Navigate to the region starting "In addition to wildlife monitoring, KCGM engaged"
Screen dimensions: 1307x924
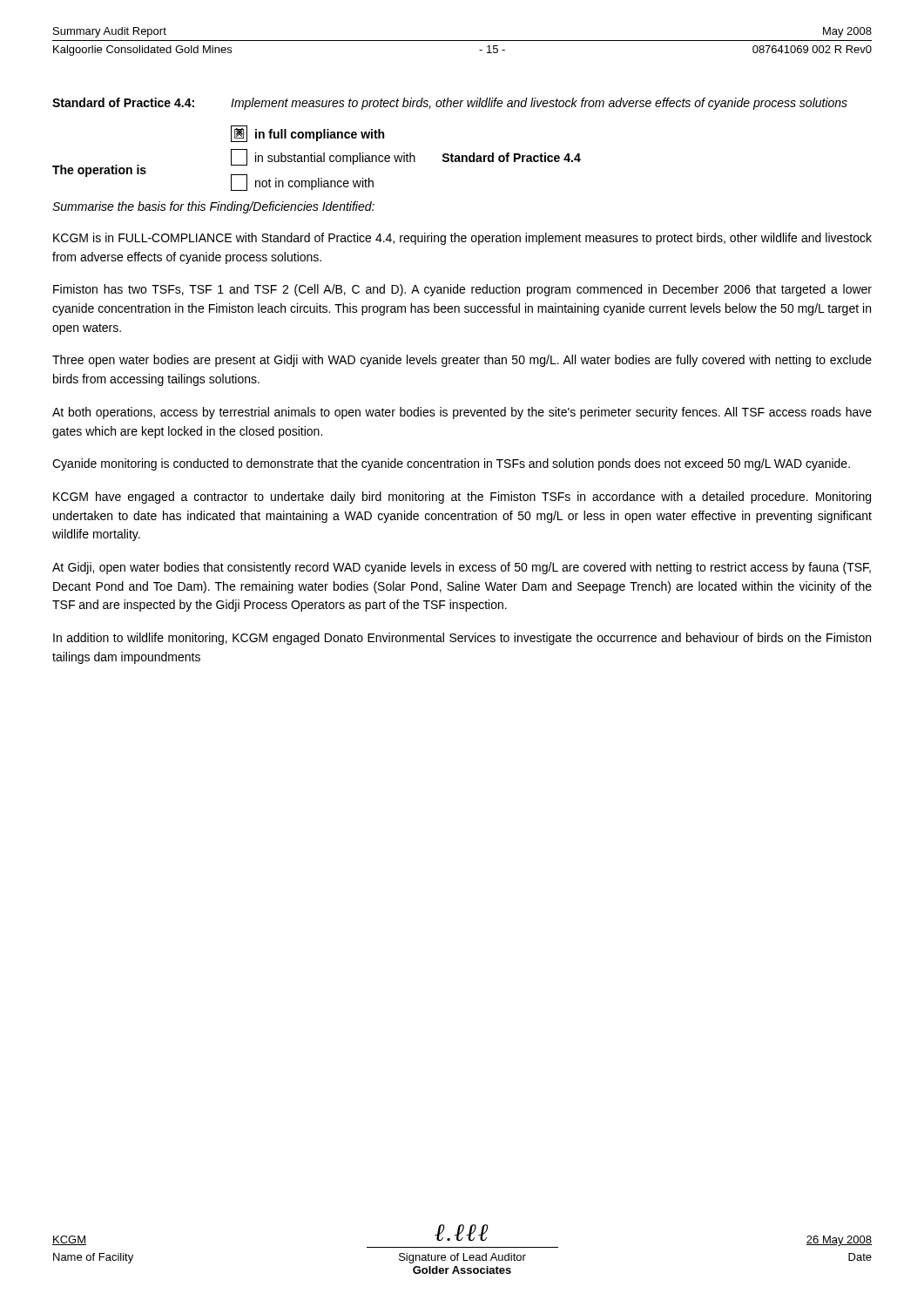pyautogui.click(x=462, y=647)
